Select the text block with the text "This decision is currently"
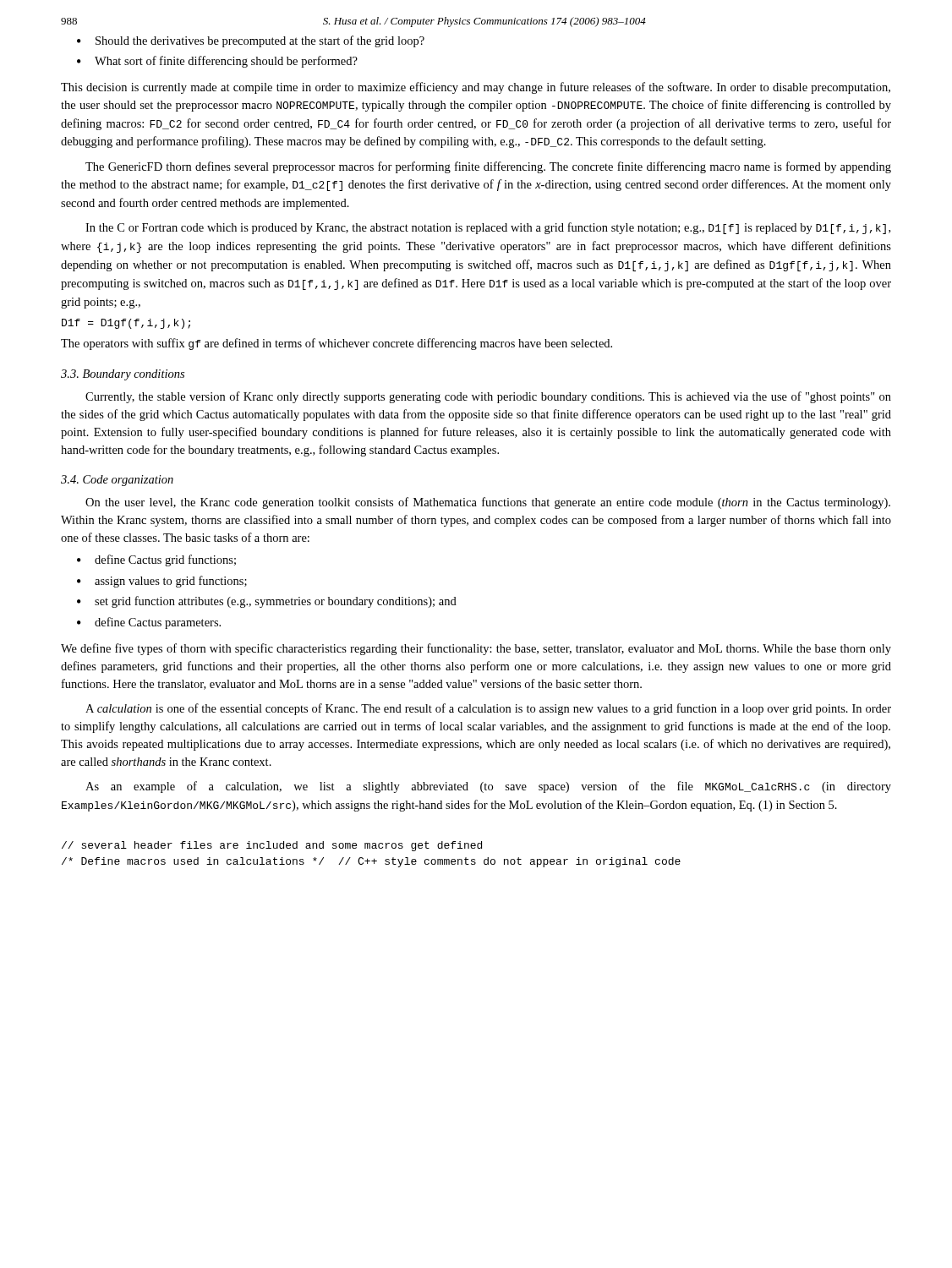Image resolution: width=952 pixels, height=1268 pixels. pyautogui.click(x=476, y=115)
